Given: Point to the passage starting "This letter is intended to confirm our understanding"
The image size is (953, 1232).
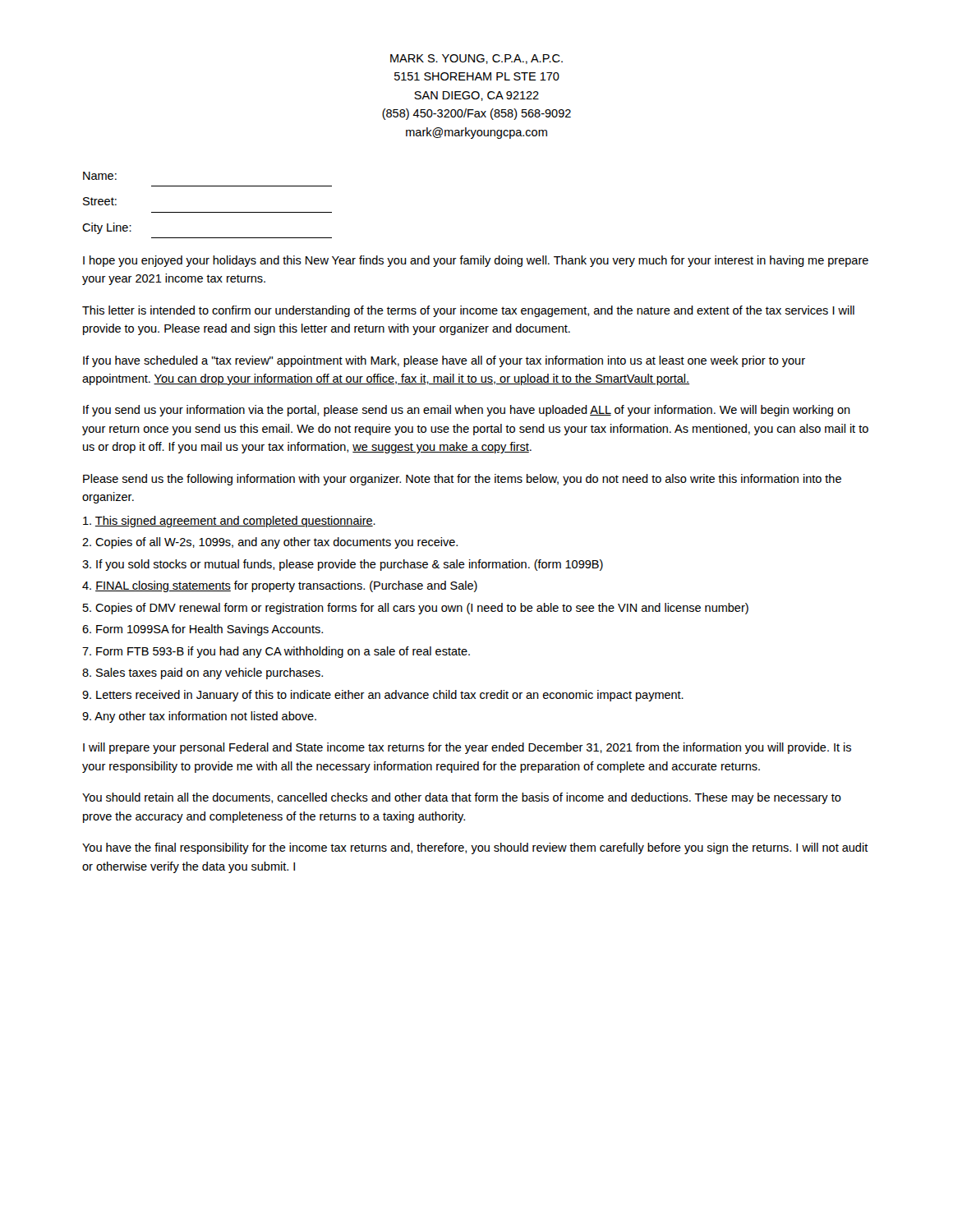Looking at the screenshot, I should point(469,319).
